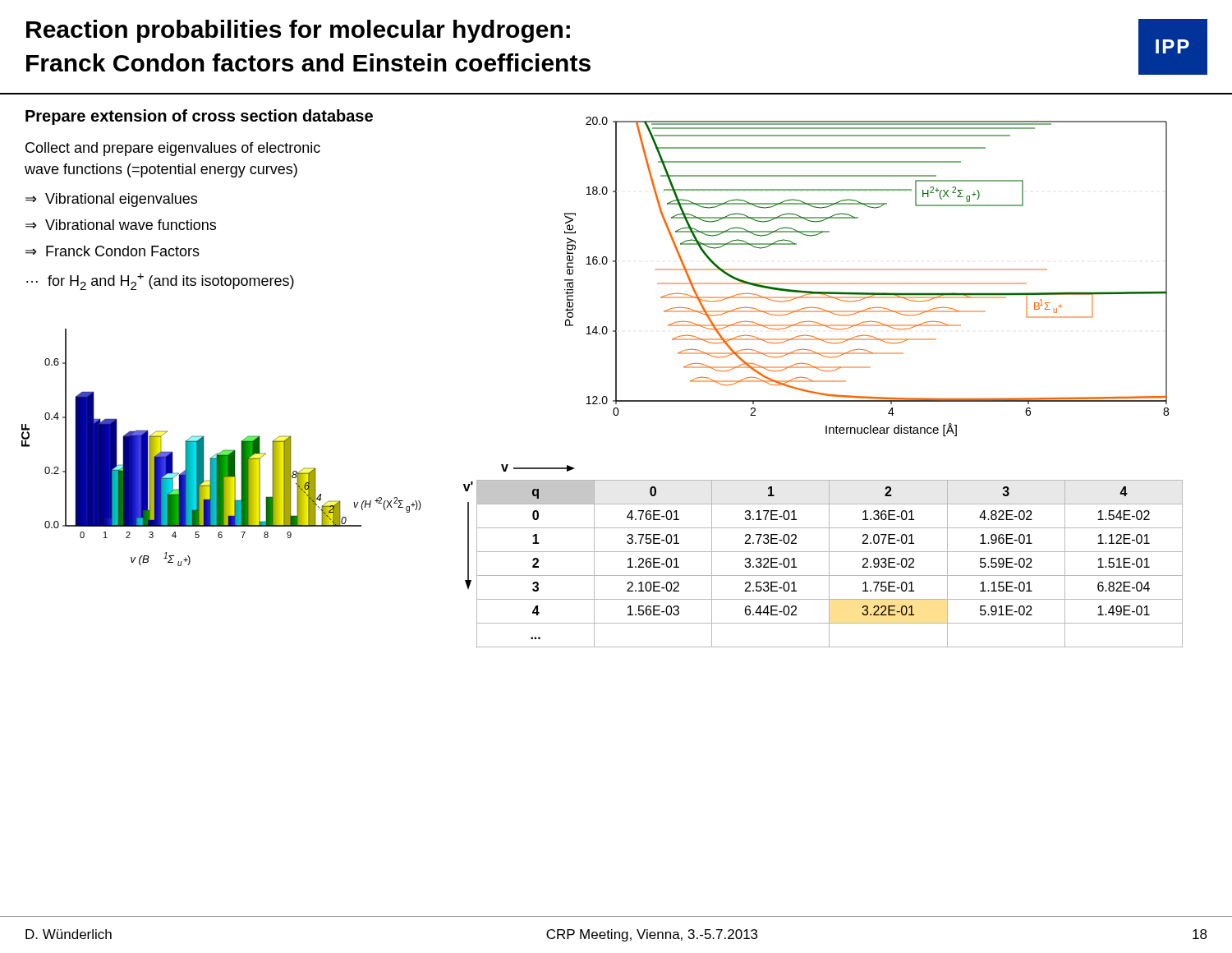Find the table that mentions "1.54E-02"

pos(821,575)
